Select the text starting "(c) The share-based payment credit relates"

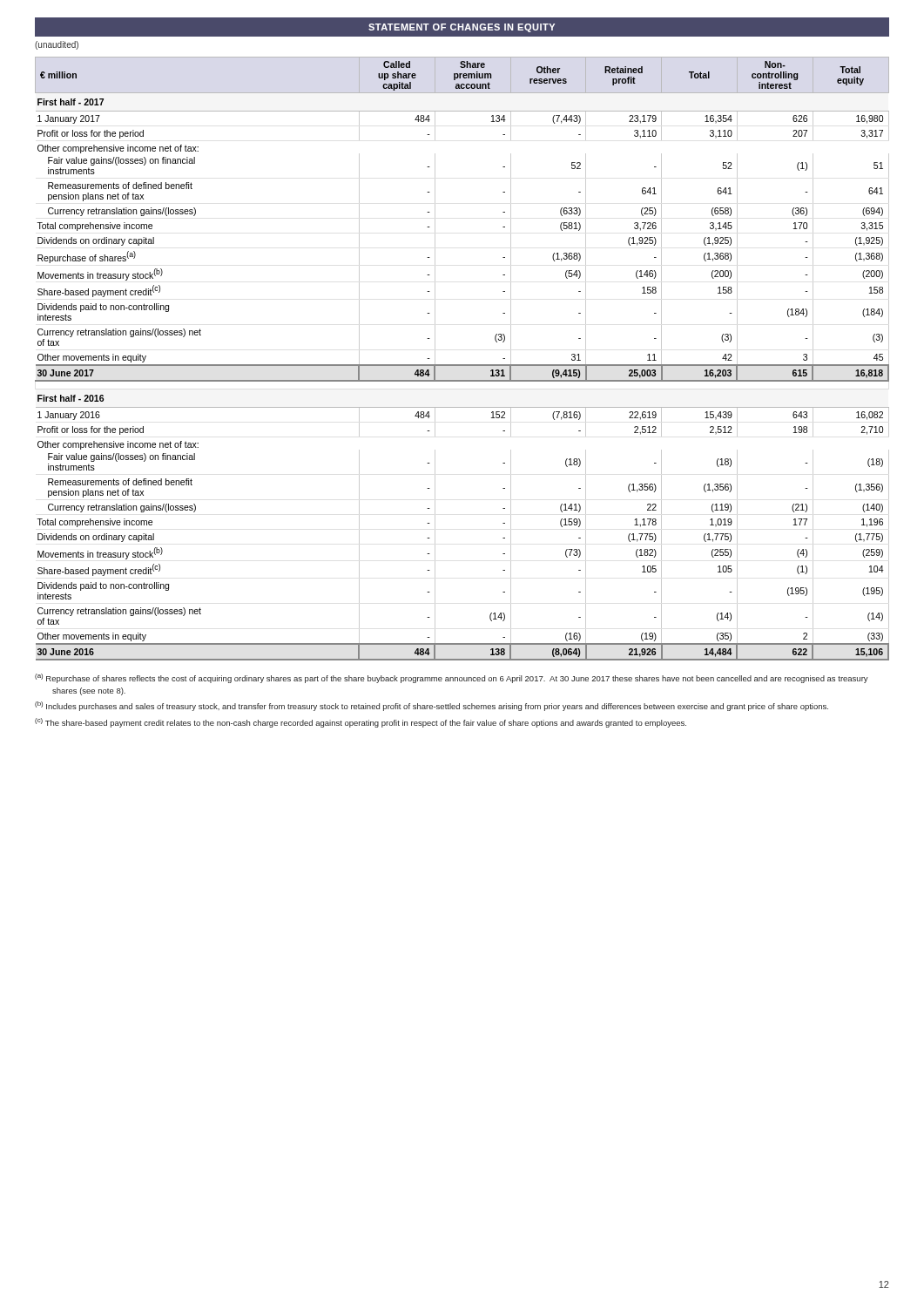point(462,722)
